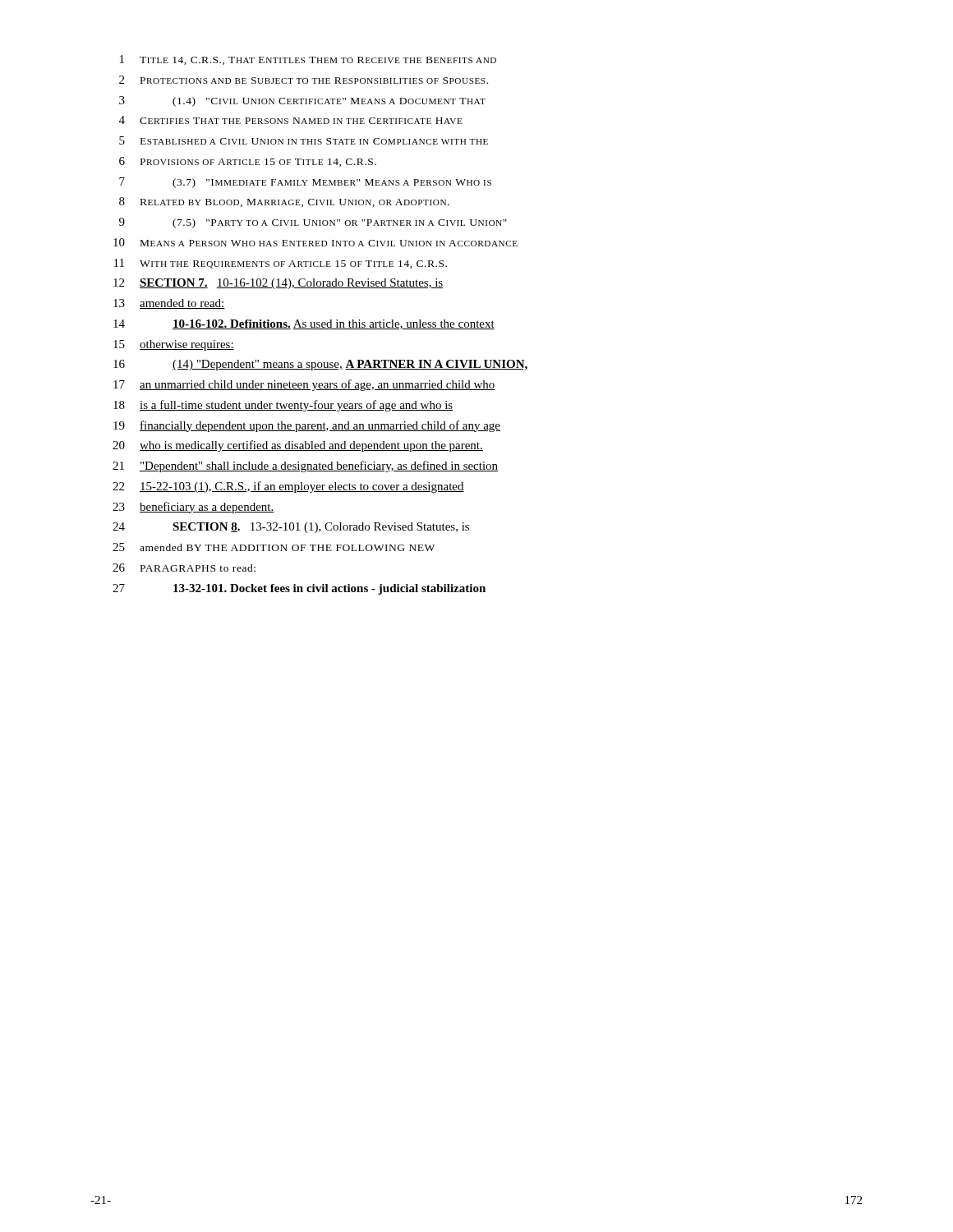Locate the list item with the text "20 who is medically certified as disabled and"
Image resolution: width=953 pixels, height=1232 pixels.
tap(476, 446)
